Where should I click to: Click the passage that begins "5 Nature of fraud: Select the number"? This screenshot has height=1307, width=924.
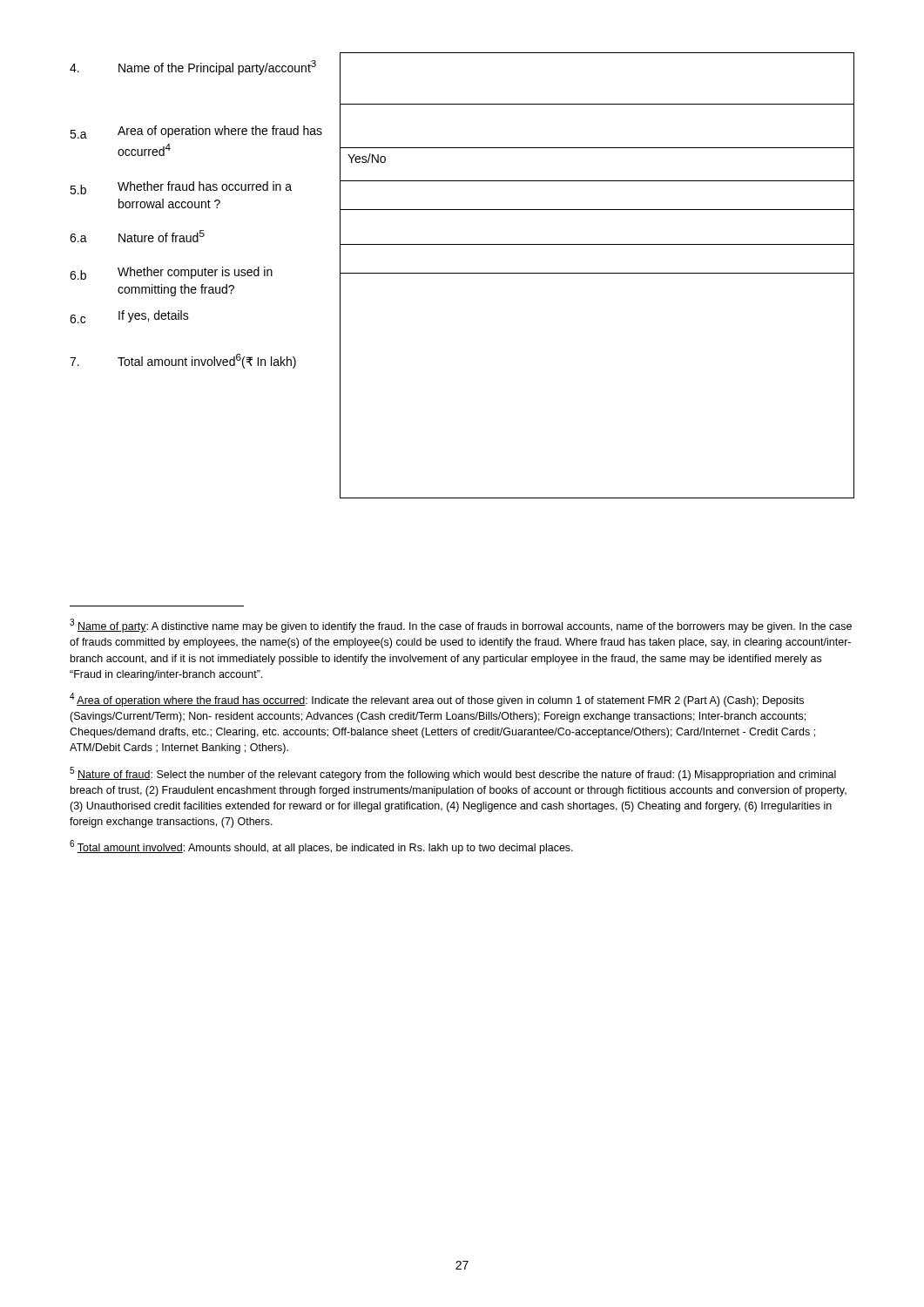click(458, 797)
